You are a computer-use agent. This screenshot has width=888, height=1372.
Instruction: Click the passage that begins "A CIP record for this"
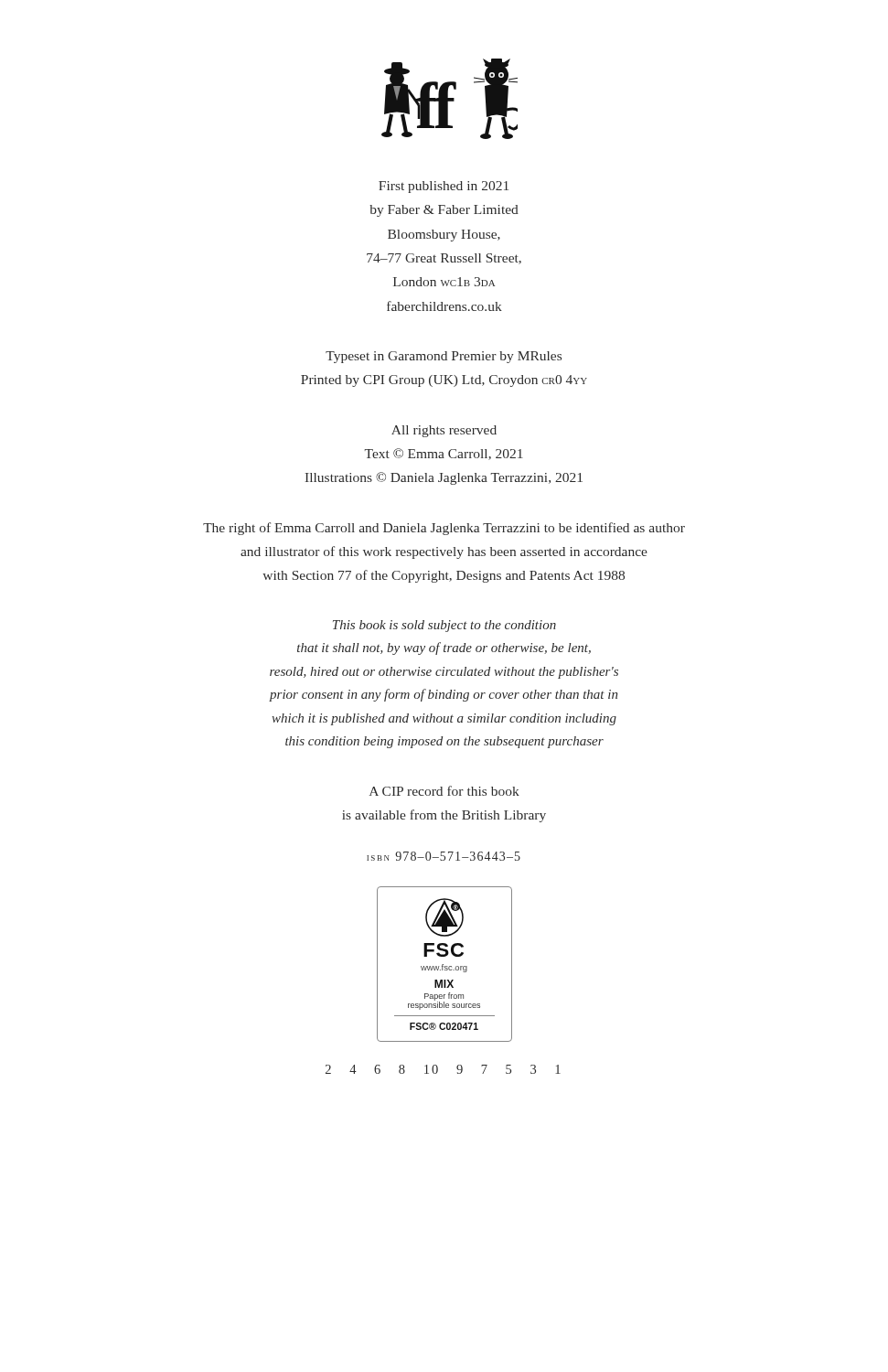pyautogui.click(x=444, y=803)
